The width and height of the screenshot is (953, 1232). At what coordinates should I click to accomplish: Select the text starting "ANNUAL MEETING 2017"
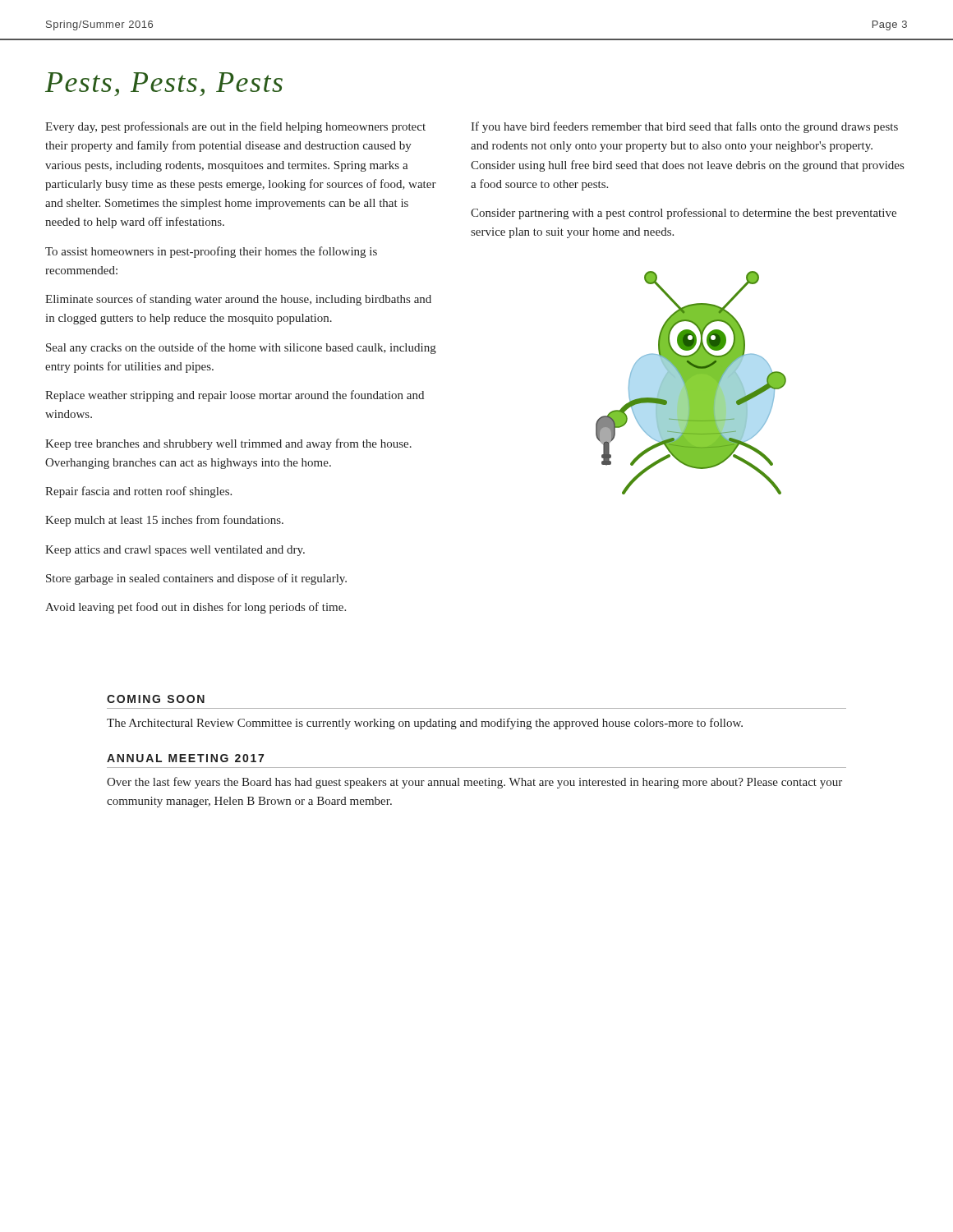476,759
